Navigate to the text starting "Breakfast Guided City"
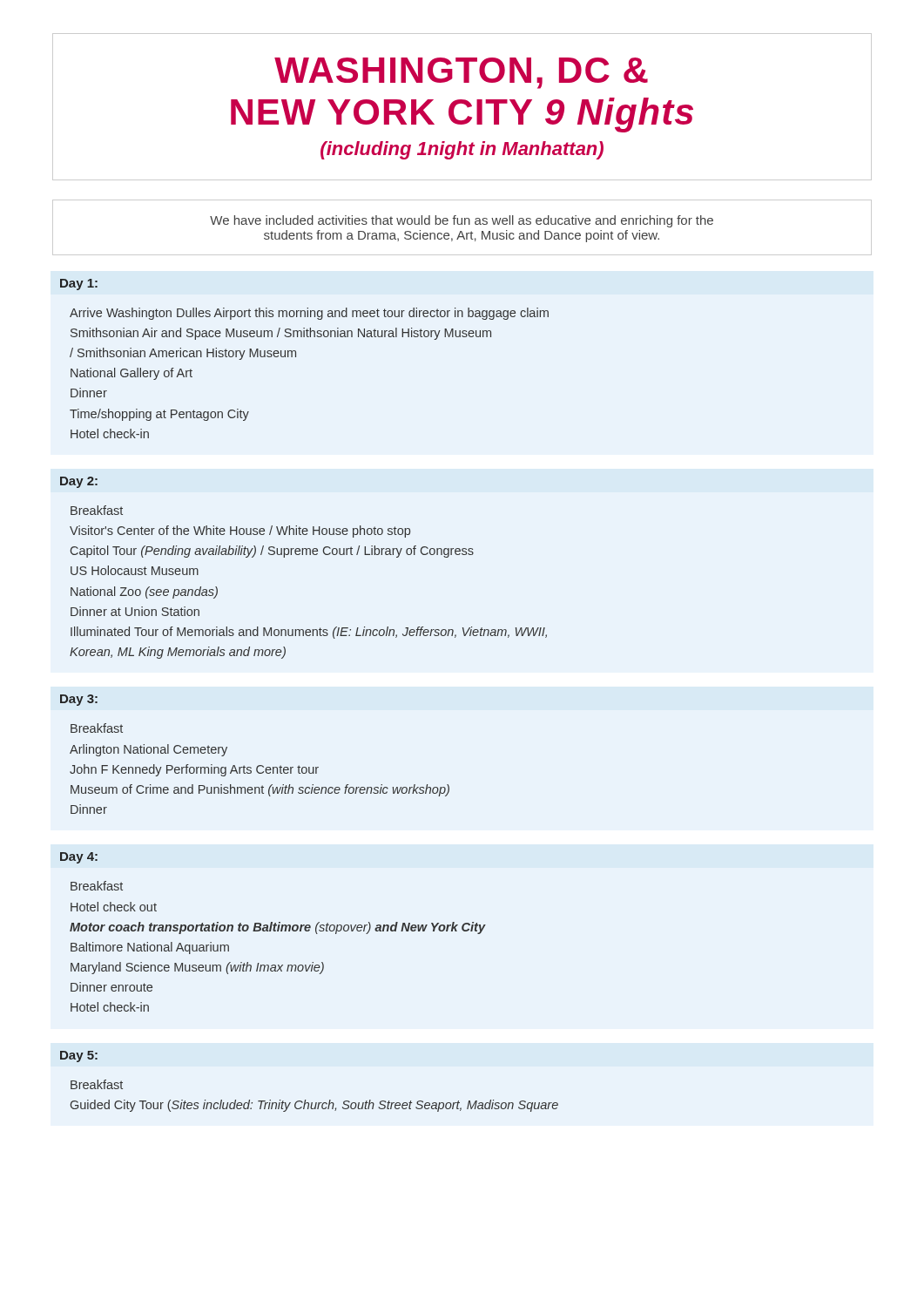The height and width of the screenshot is (1307, 924). click(462, 1095)
